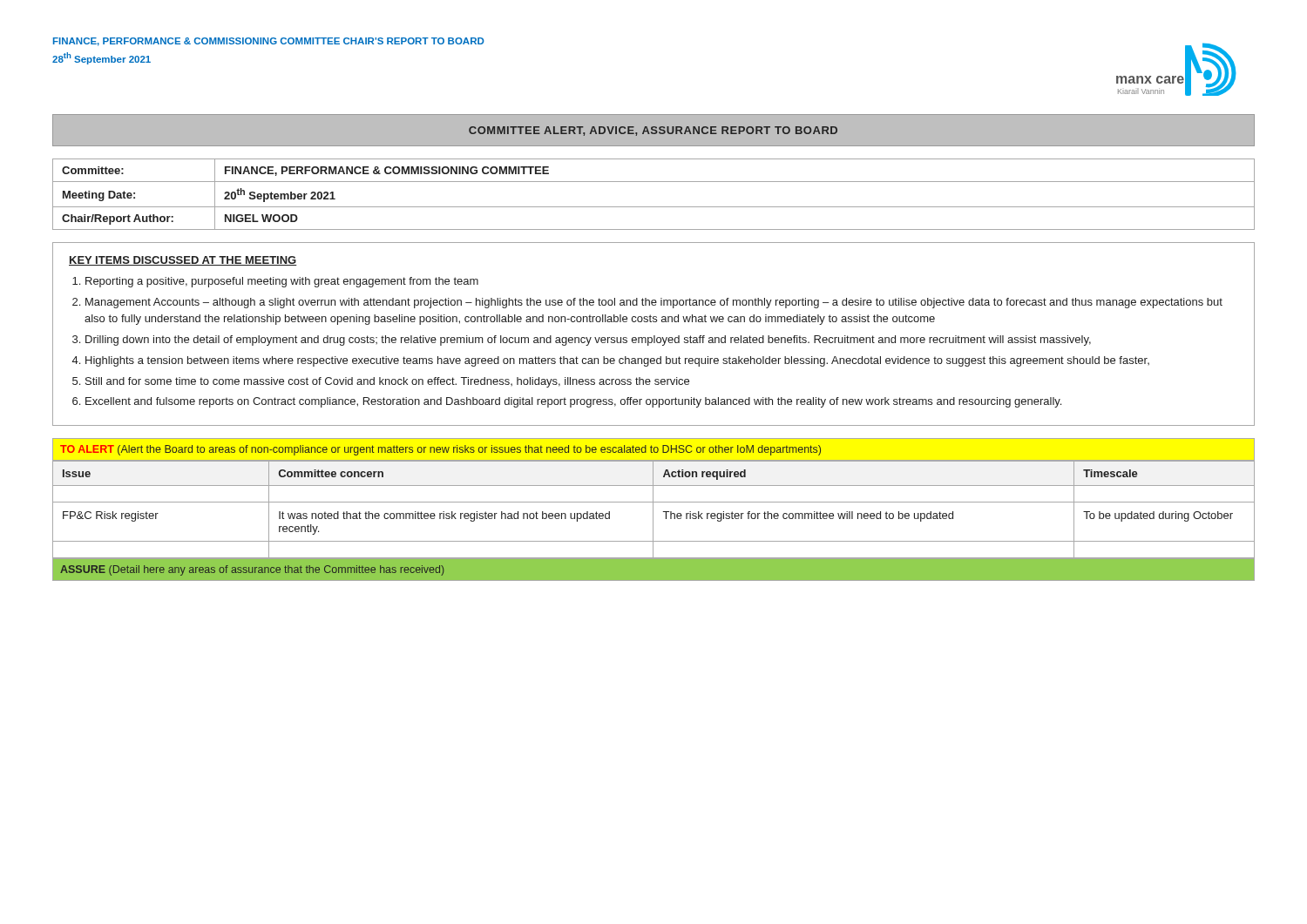Find the text starting "COMMITTEE ALERT, ADVICE,"
Image resolution: width=1307 pixels, height=924 pixels.
click(x=654, y=130)
